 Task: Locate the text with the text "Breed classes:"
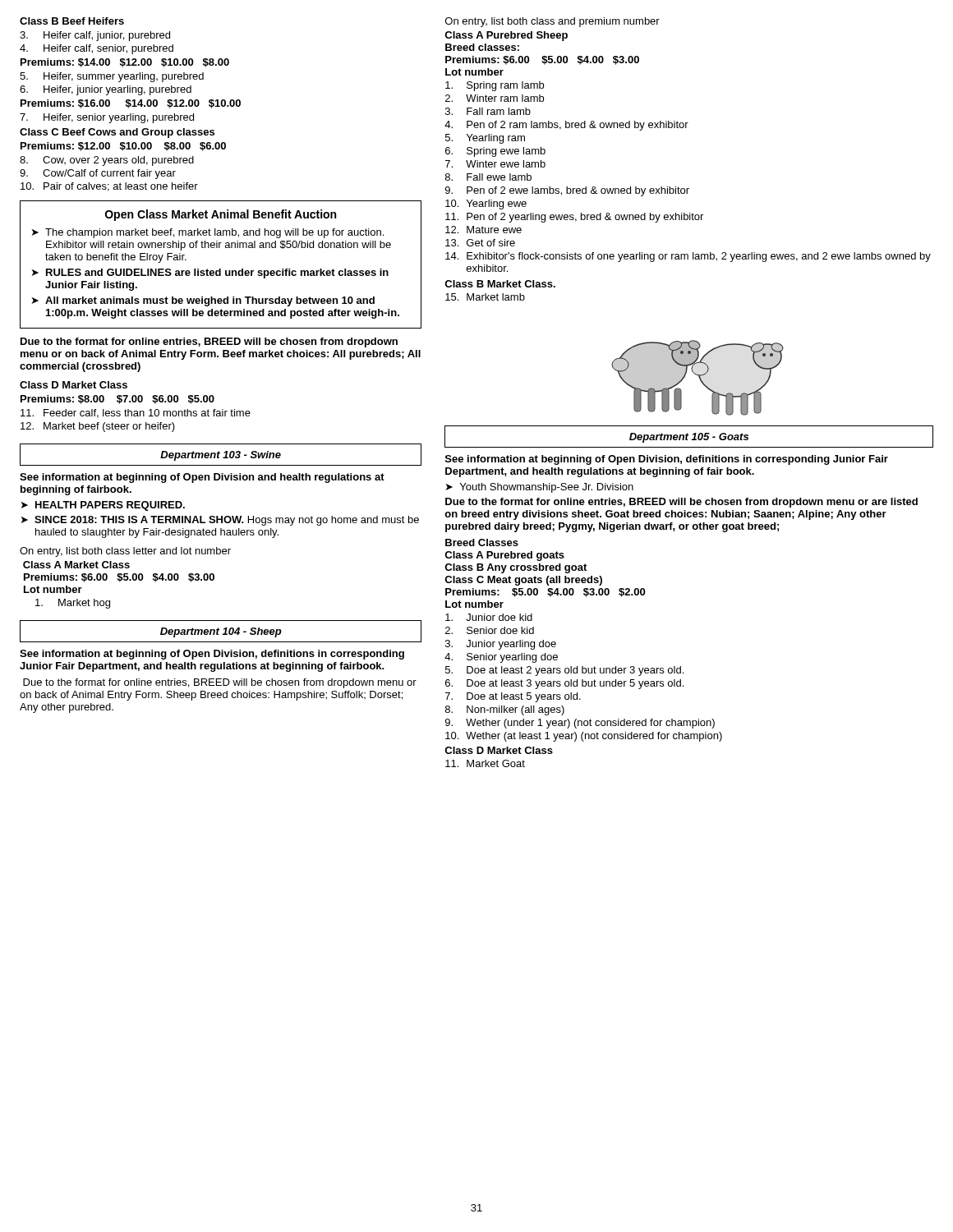(x=482, y=47)
